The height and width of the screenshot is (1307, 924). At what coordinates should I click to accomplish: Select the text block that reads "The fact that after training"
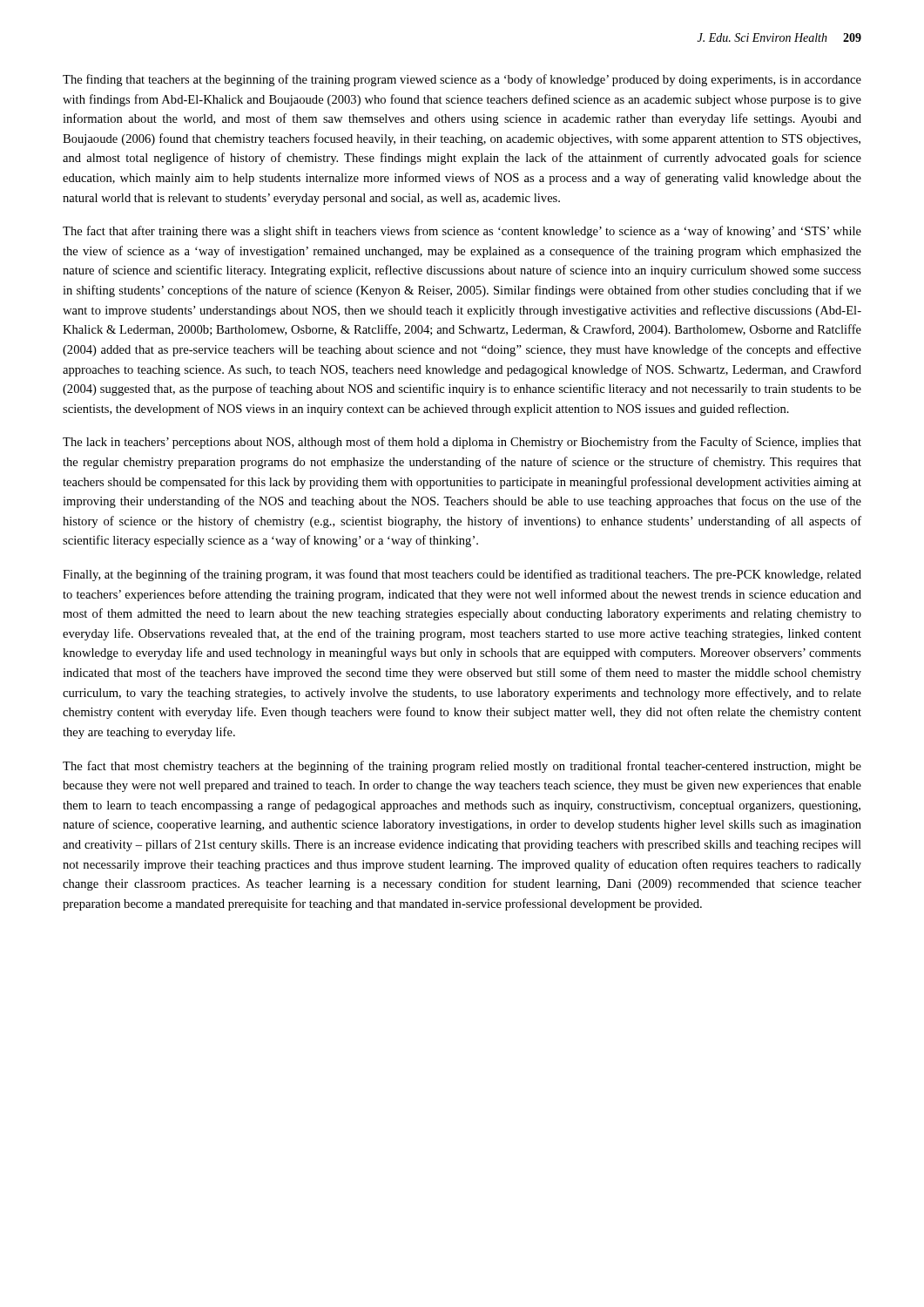click(462, 320)
